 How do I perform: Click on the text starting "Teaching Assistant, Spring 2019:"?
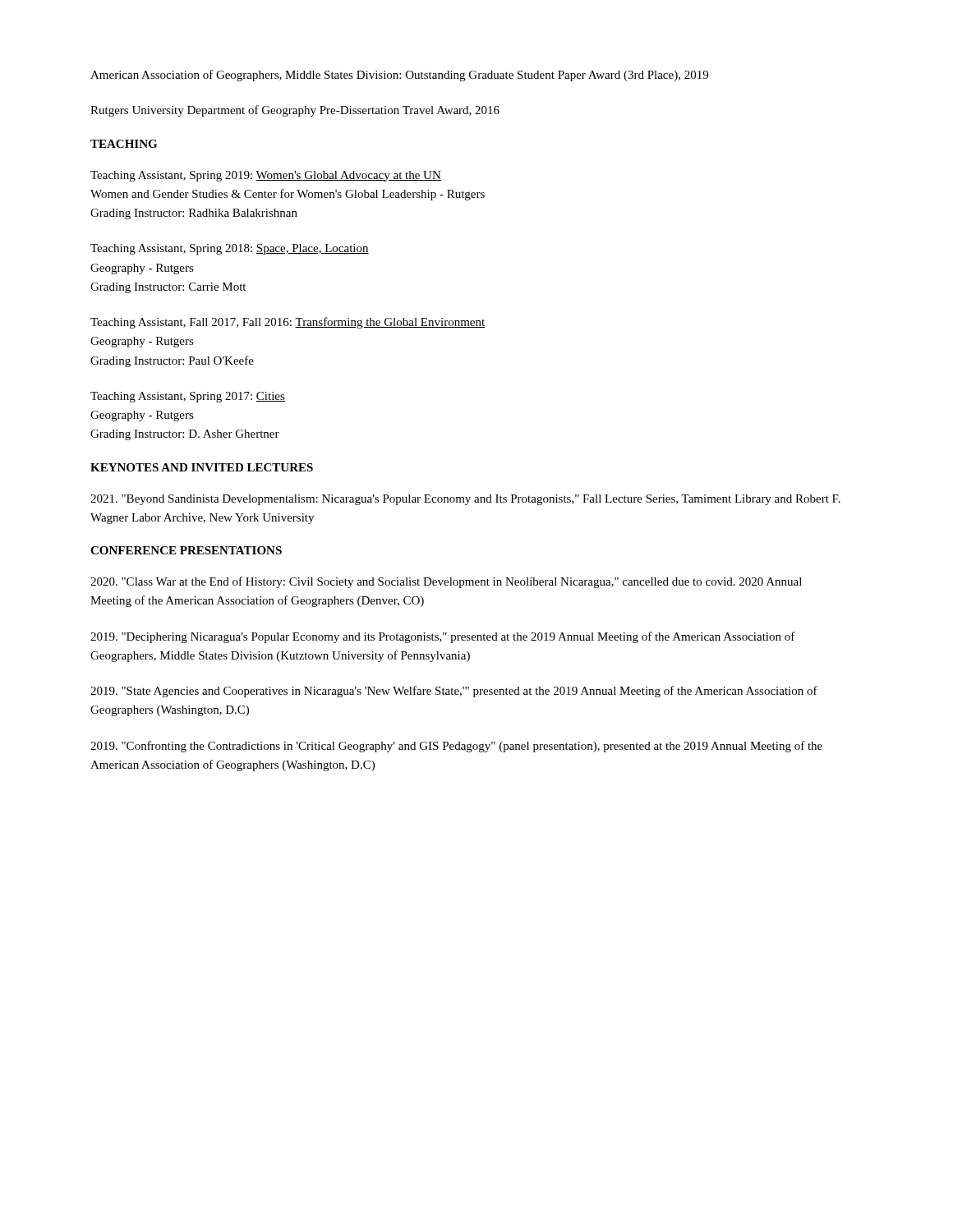[288, 194]
